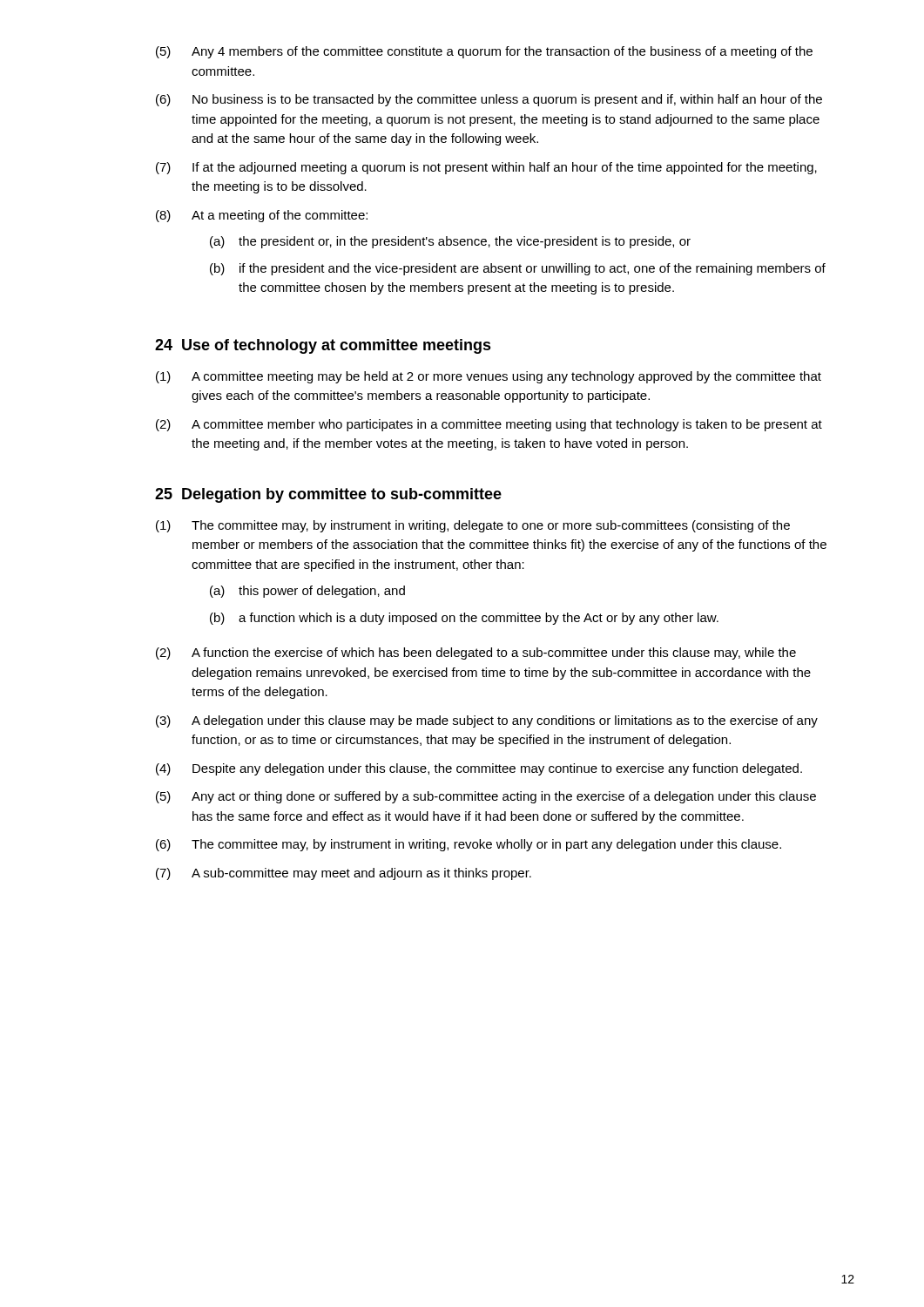Select the section header that says "25 Delegation by committee"
Screen dimensions: 1307x924
496,494
